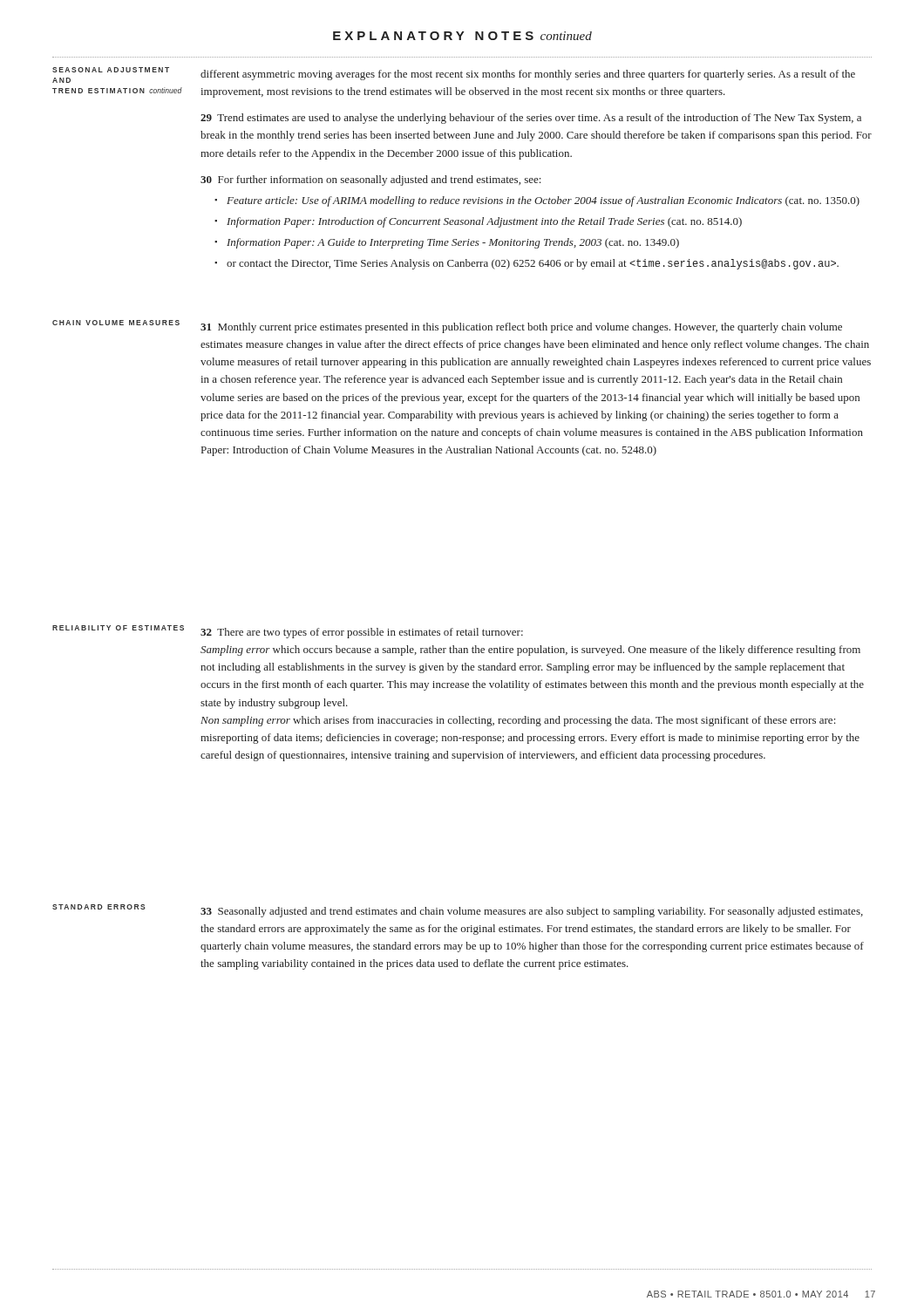Where is the passage that starts "30 For further information on seasonally adjusted and"?
The height and width of the screenshot is (1308, 924).
[371, 179]
